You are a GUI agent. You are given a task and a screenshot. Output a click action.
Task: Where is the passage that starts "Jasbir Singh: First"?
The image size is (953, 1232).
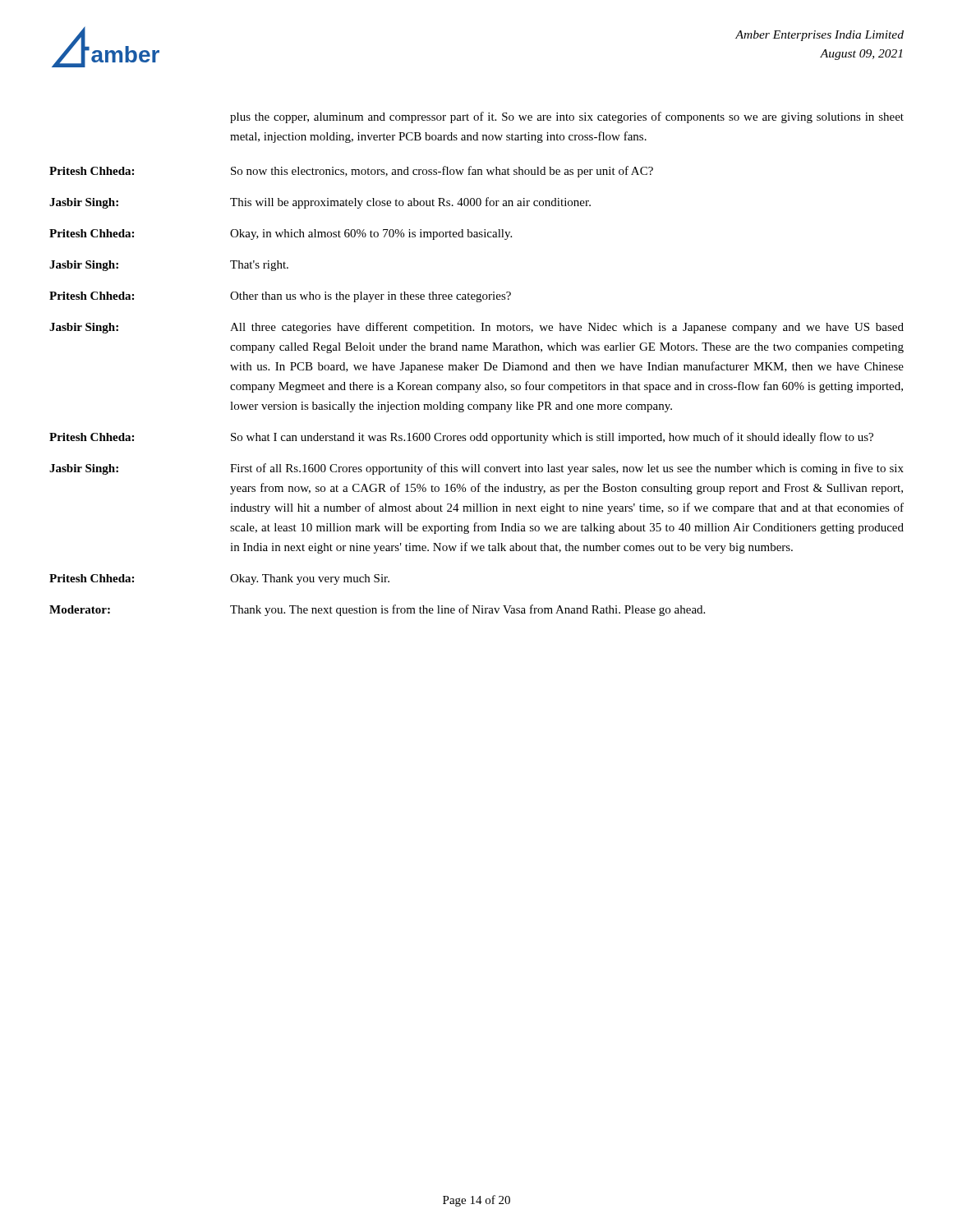[x=476, y=508]
